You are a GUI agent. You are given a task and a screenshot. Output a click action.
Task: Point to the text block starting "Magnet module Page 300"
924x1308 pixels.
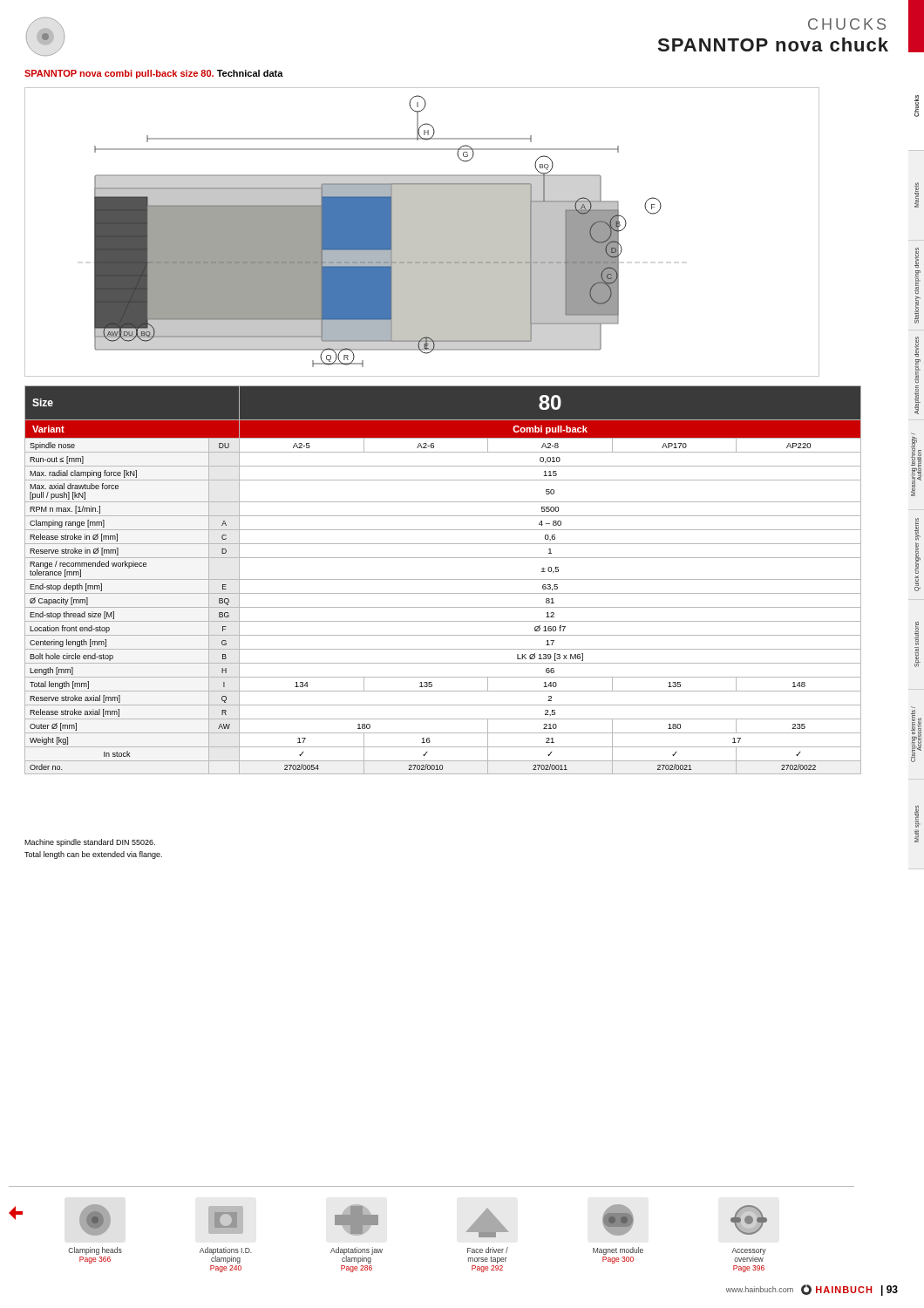[x=618, y=1230]
